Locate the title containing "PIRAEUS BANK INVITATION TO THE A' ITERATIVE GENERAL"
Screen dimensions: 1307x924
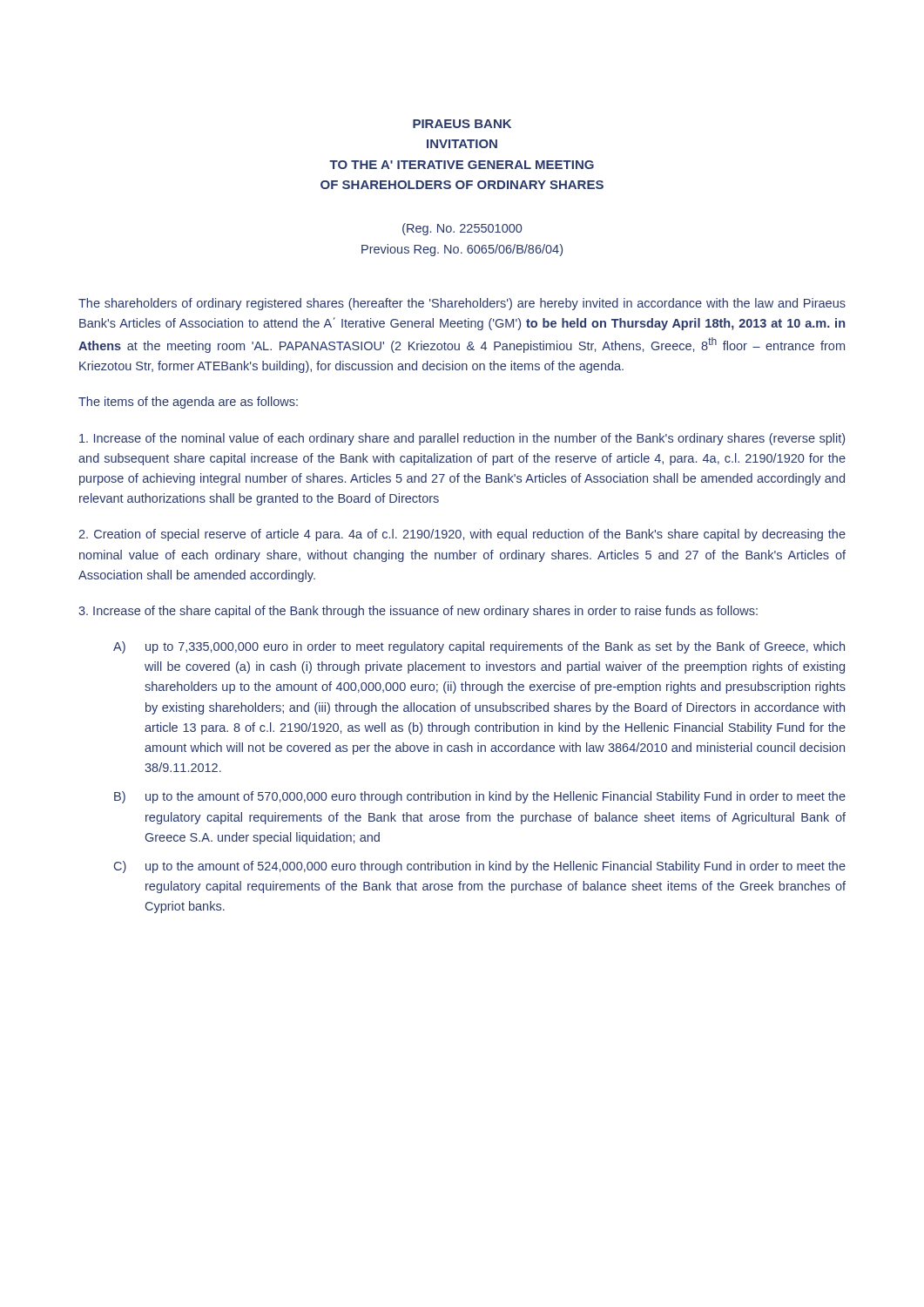(462, 154)
